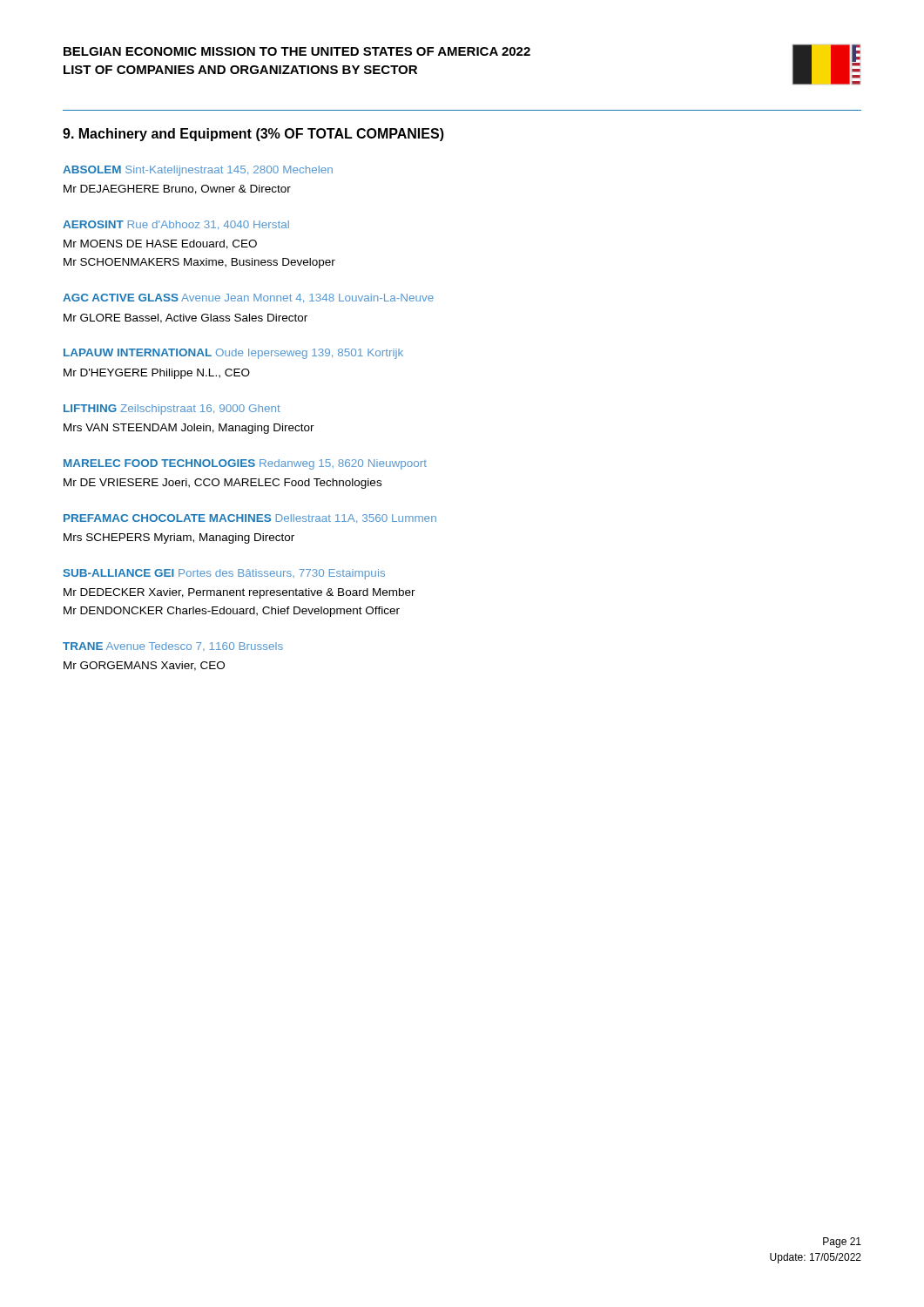
Task: Navigate to the element starting "AGC ACTIVE GLASS Avenue"
Action: (x=248, y=298)
